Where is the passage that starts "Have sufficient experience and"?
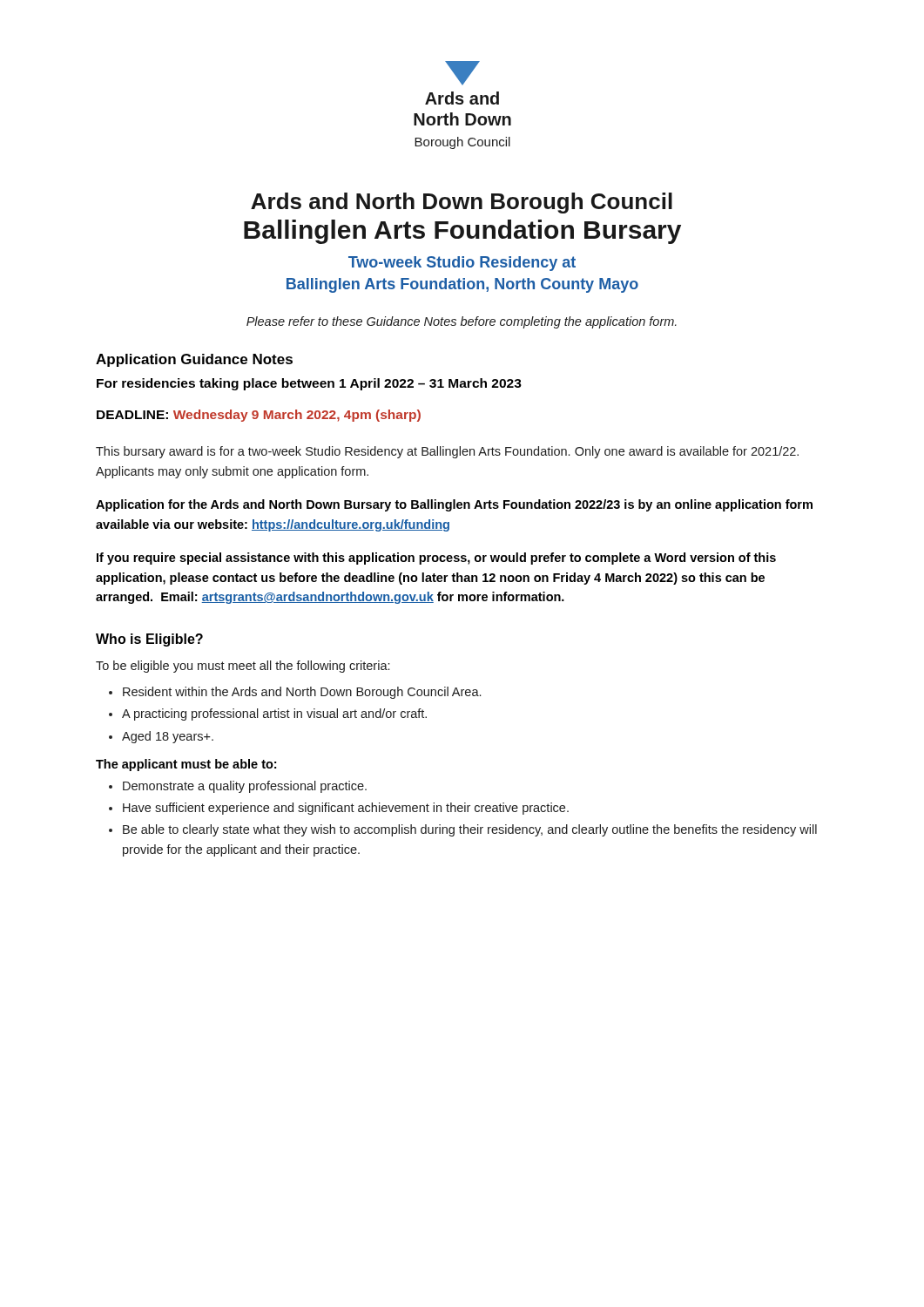 coord(346,808)
